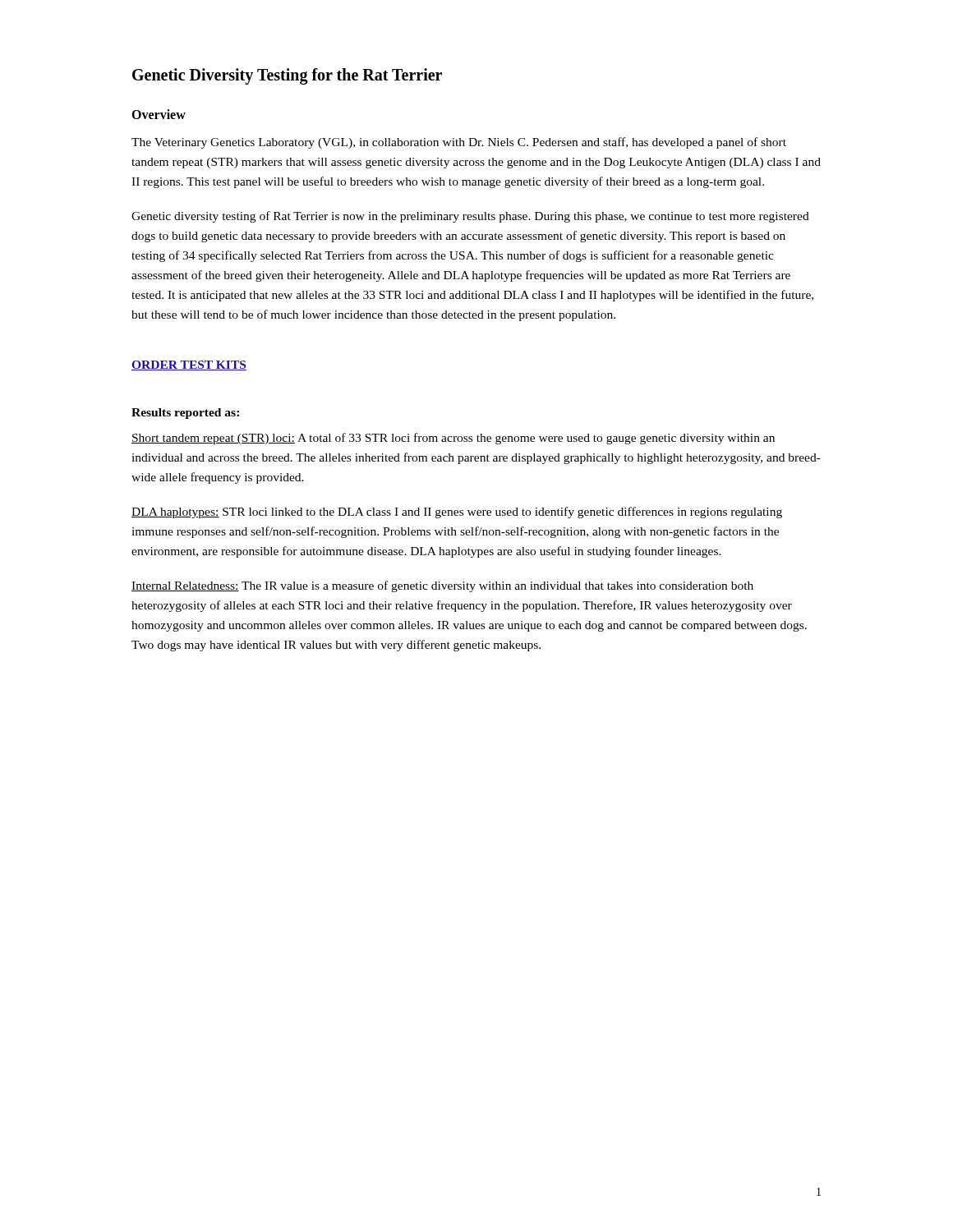Click where it says "ORDER TEST KITS"

(189, 364)
